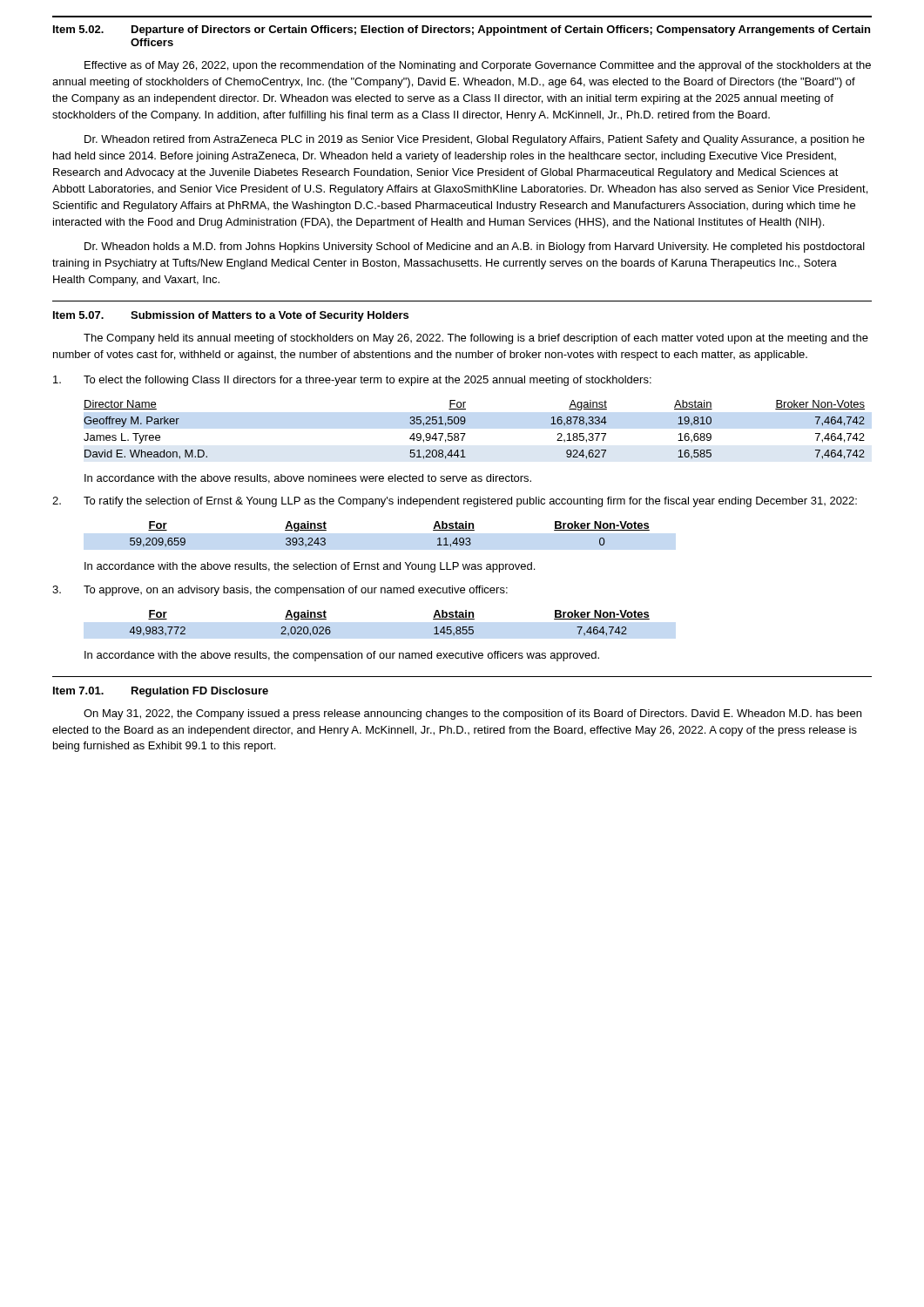Point to "Item 7.01. Regulation FD Disclosure"

pos(160,690)
